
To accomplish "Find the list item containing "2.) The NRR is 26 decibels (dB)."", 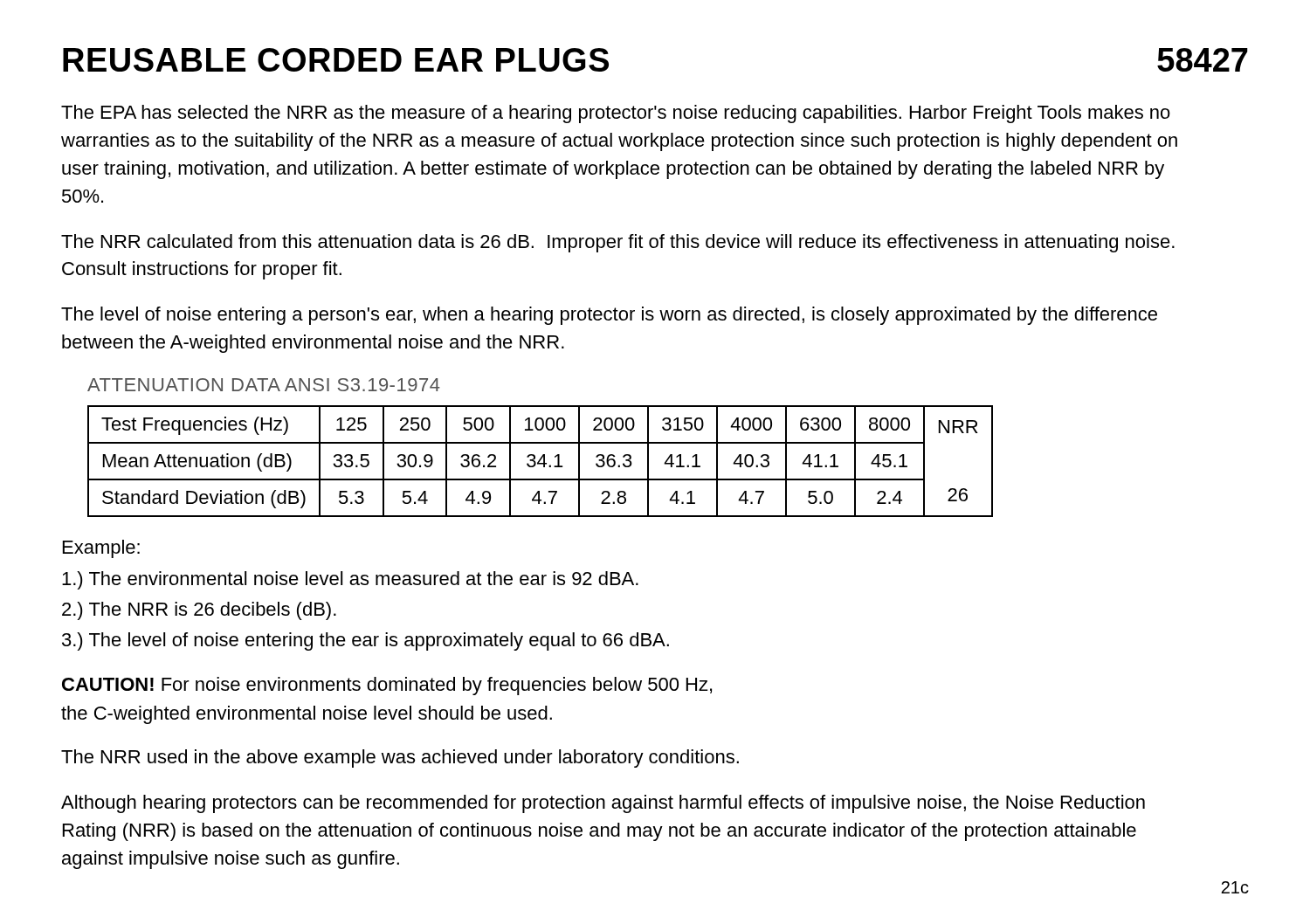I will coord(199,609).
